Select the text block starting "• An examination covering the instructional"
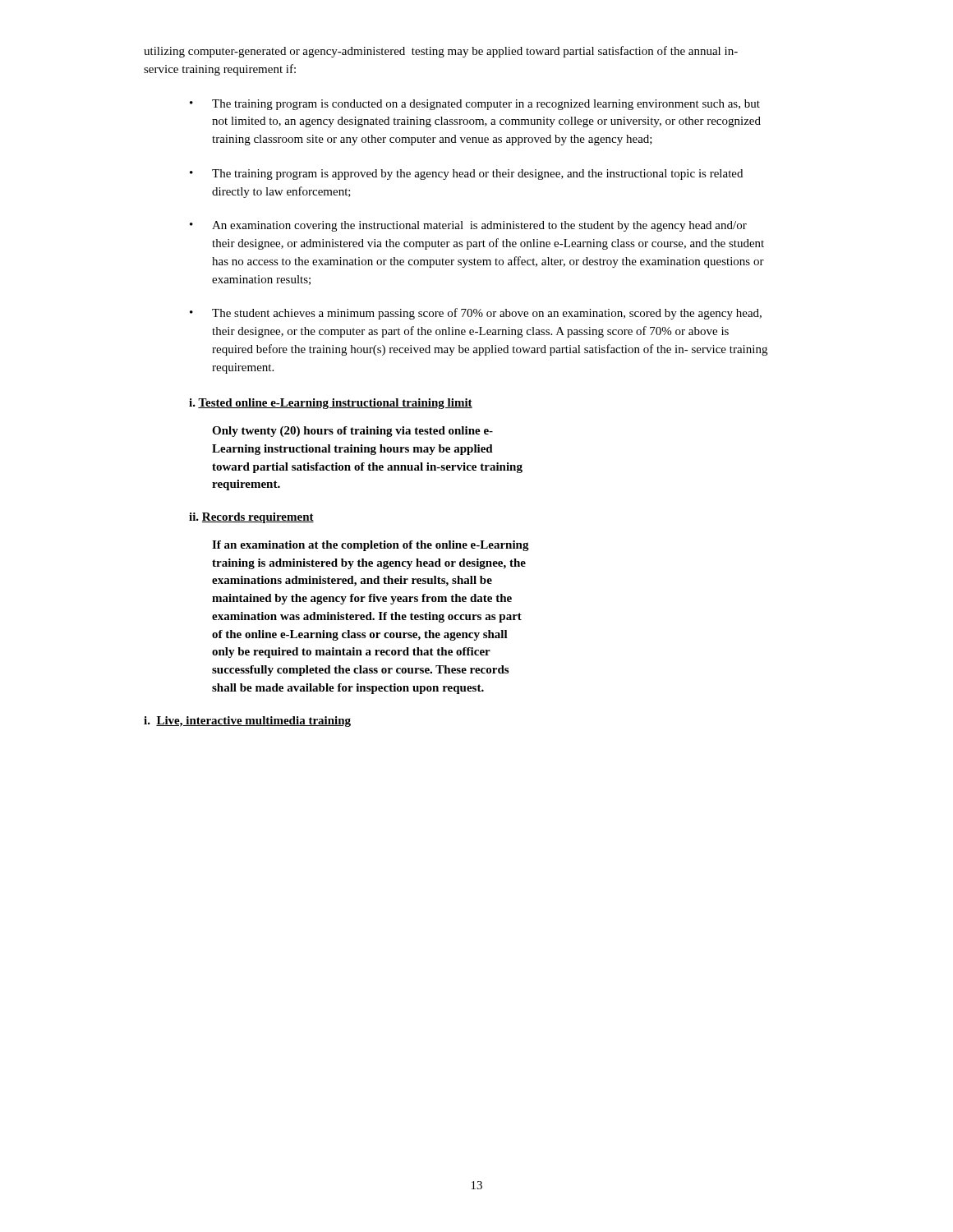This screenshot has width=953, height=1232. point(479,253)
